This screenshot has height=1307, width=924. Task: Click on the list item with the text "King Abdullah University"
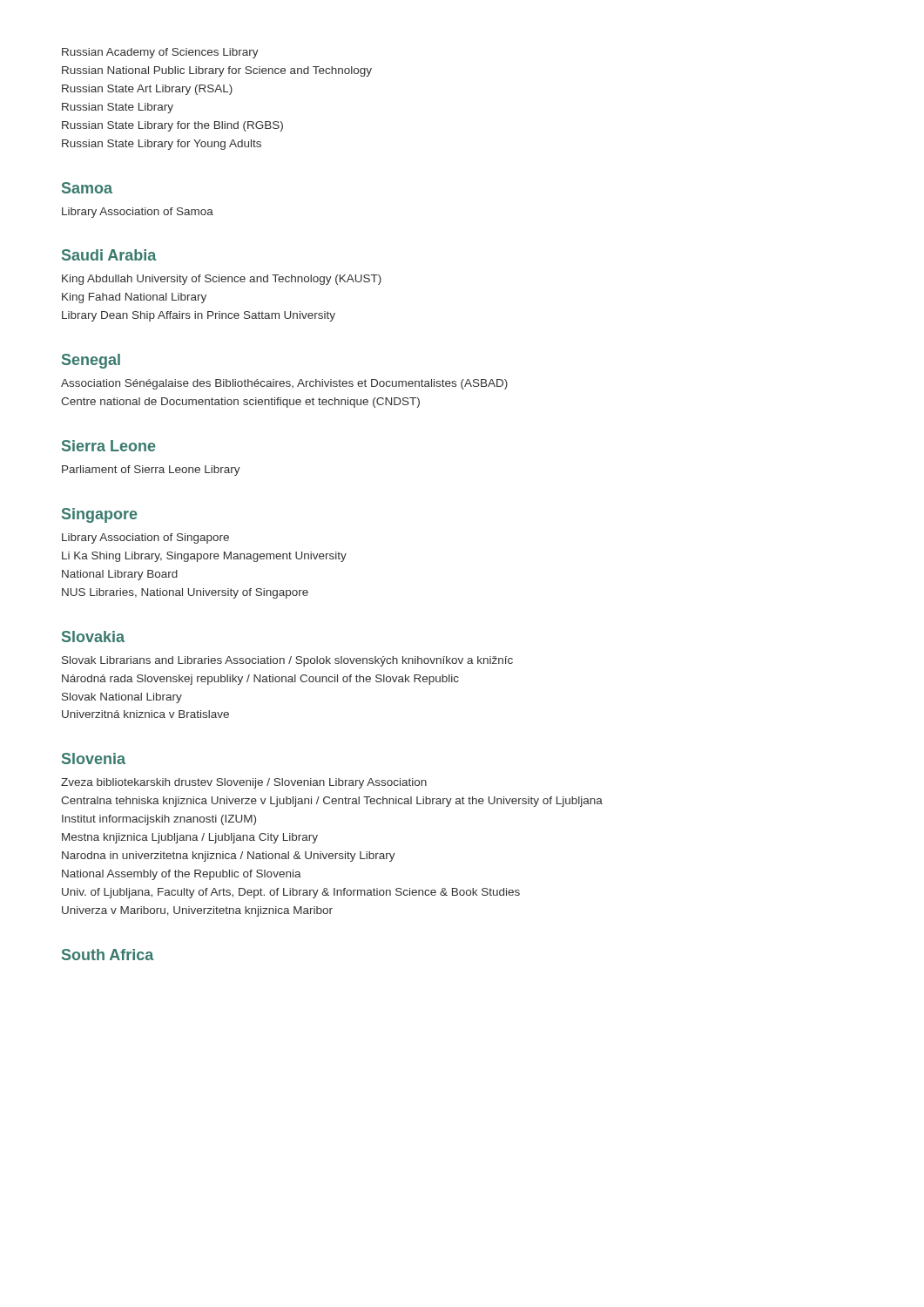pyautogui.click(x=221, y=279)
